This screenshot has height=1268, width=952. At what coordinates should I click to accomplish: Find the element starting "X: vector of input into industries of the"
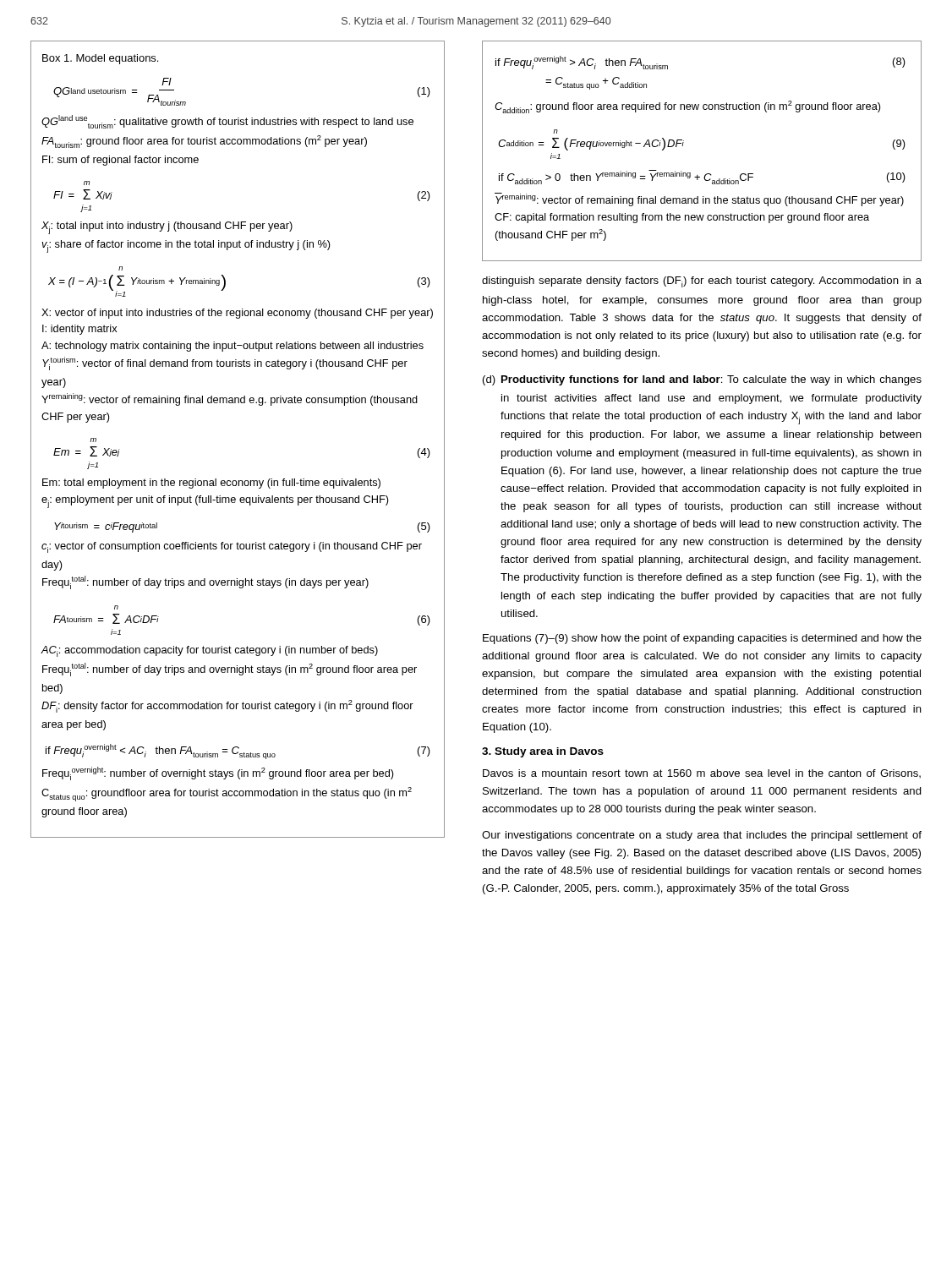pyautogui.click(x=237, y=364)
